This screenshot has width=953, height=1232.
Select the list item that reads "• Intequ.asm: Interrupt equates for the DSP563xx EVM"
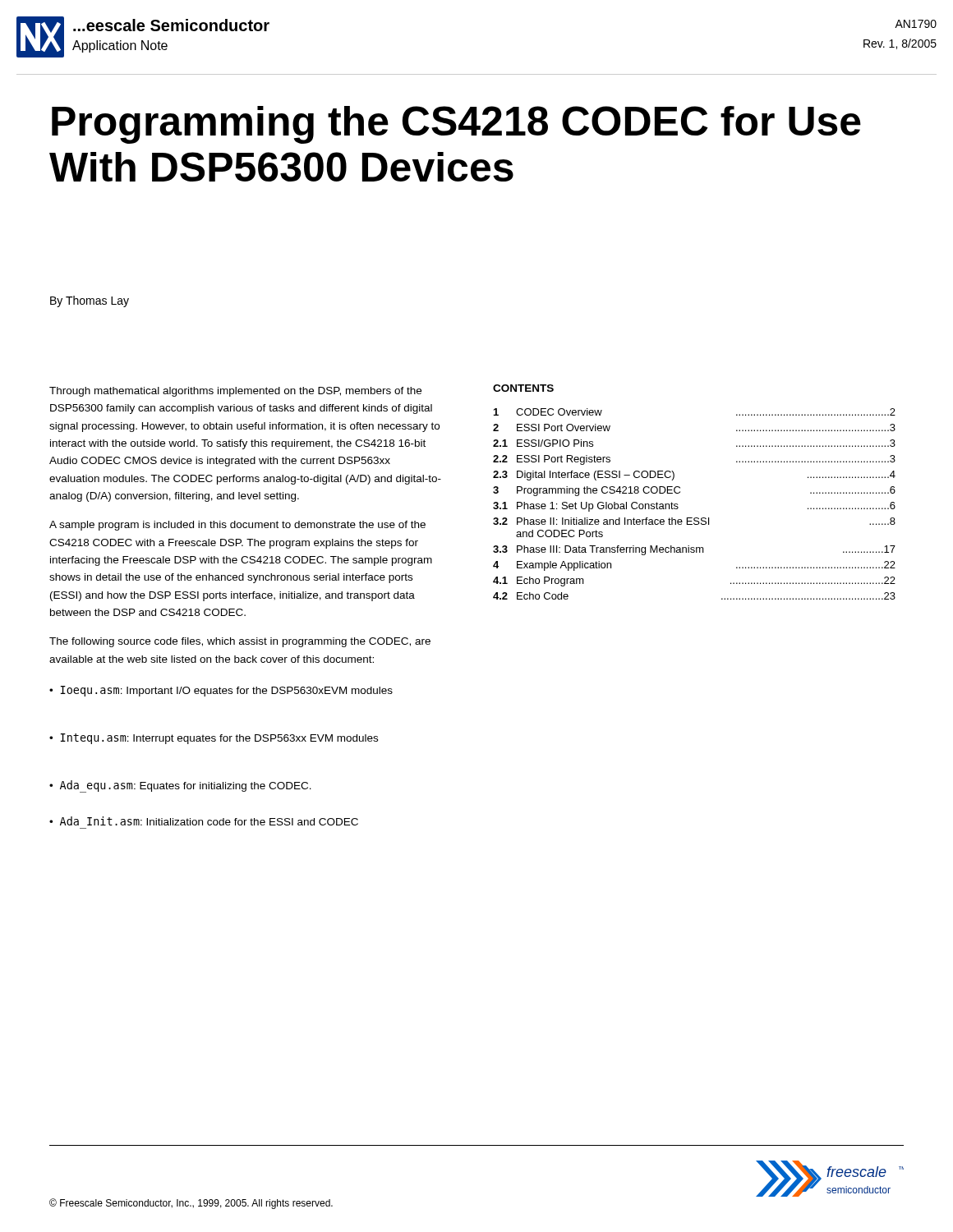point(214,738)
